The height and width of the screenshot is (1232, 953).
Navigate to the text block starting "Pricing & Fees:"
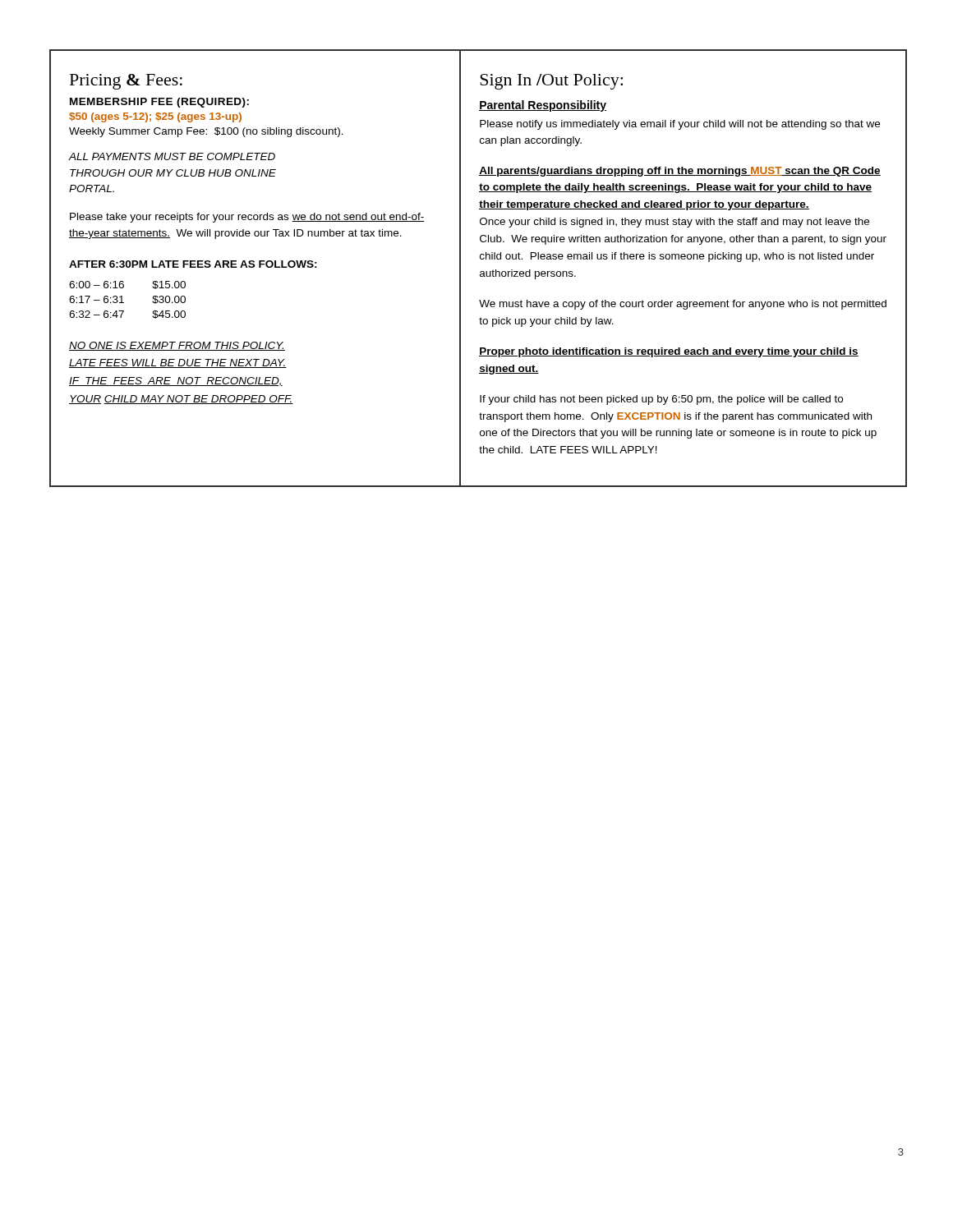tap(126, 82)
